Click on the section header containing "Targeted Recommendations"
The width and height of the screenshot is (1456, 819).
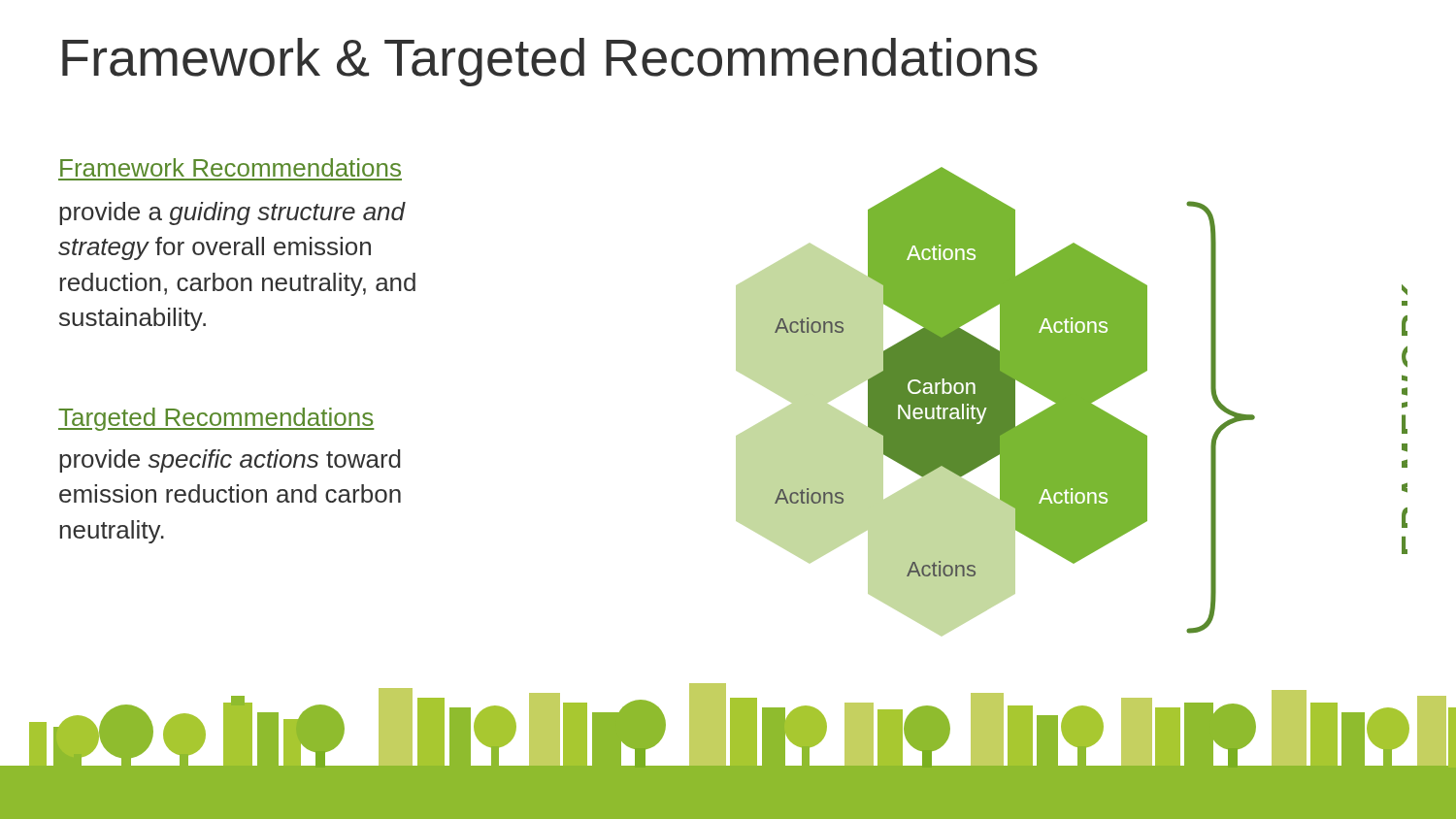coord(216,417)
